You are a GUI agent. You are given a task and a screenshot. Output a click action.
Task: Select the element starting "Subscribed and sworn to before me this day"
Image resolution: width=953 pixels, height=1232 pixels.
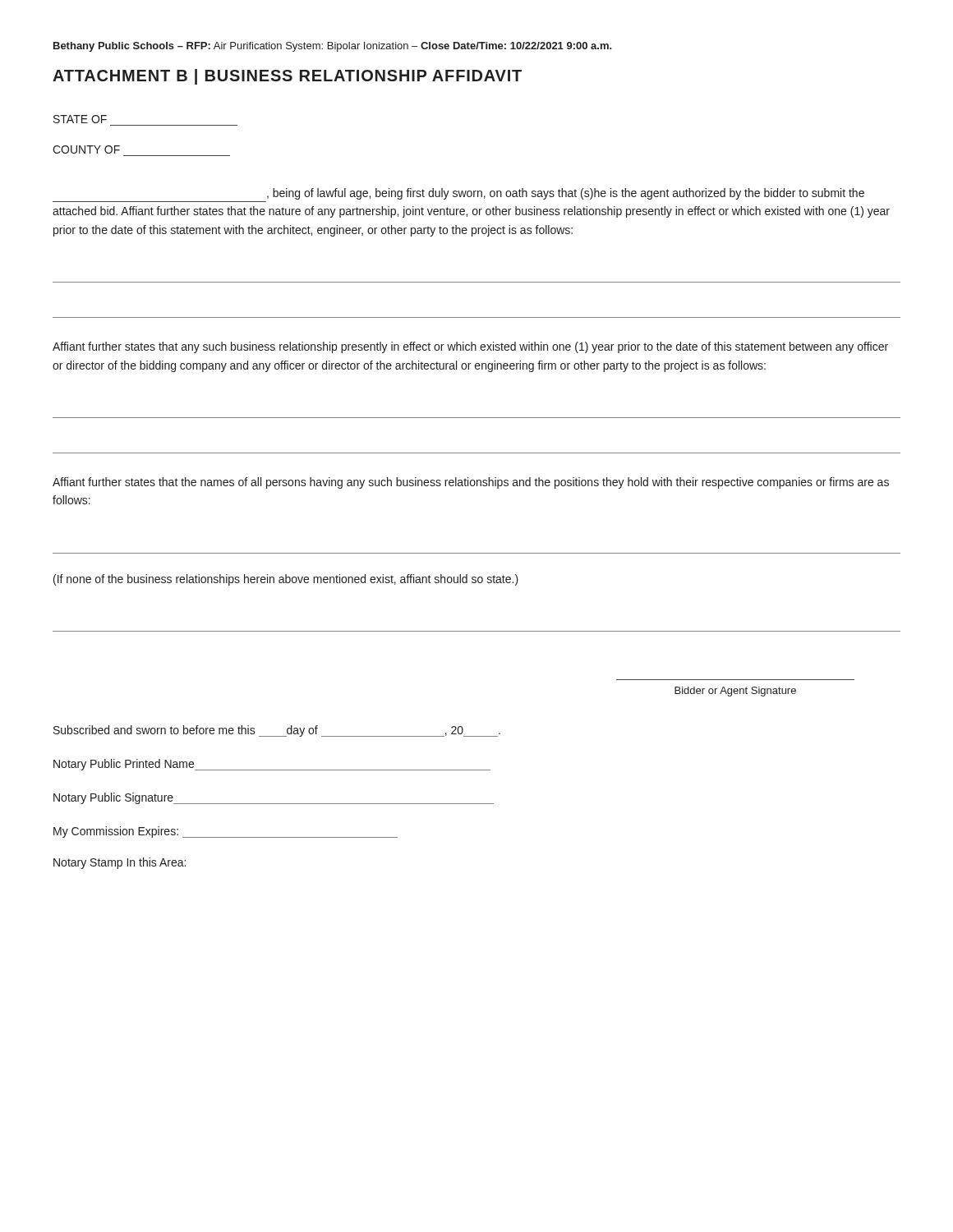coord(277,729)
